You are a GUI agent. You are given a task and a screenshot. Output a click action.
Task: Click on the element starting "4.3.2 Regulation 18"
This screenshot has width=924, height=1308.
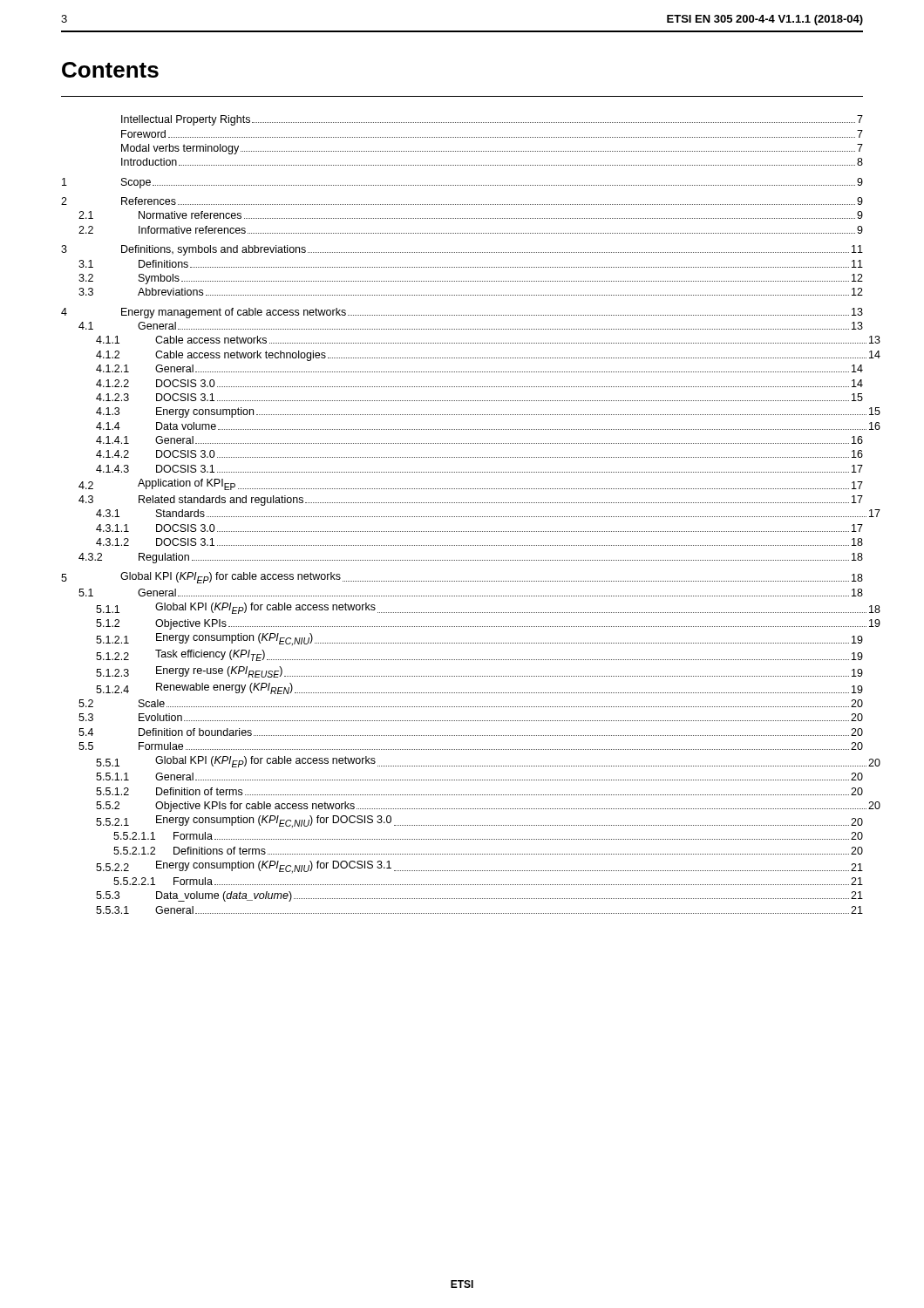pos(462,557)
